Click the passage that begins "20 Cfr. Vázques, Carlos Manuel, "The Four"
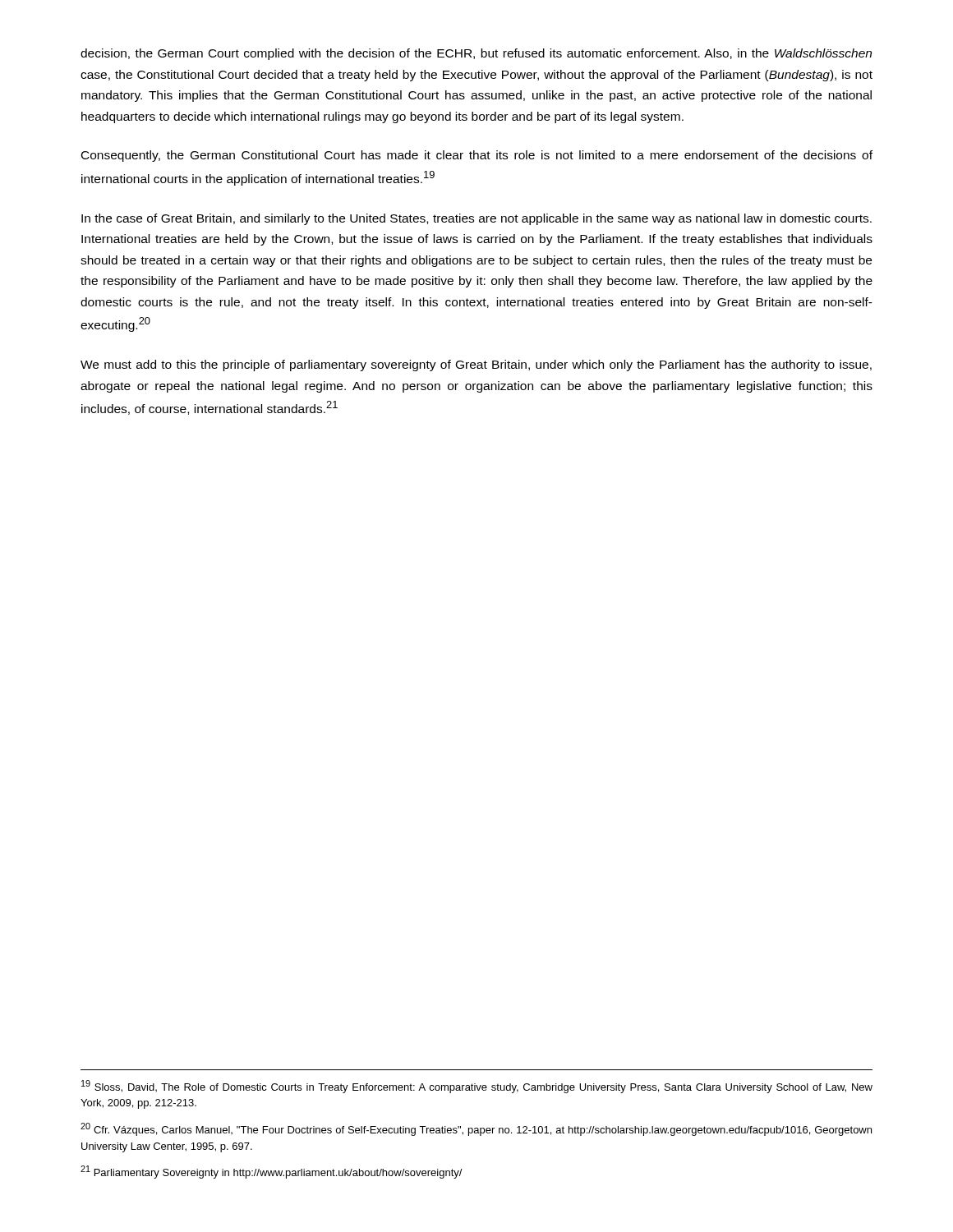953x1232 pixels. [476, 1137]
